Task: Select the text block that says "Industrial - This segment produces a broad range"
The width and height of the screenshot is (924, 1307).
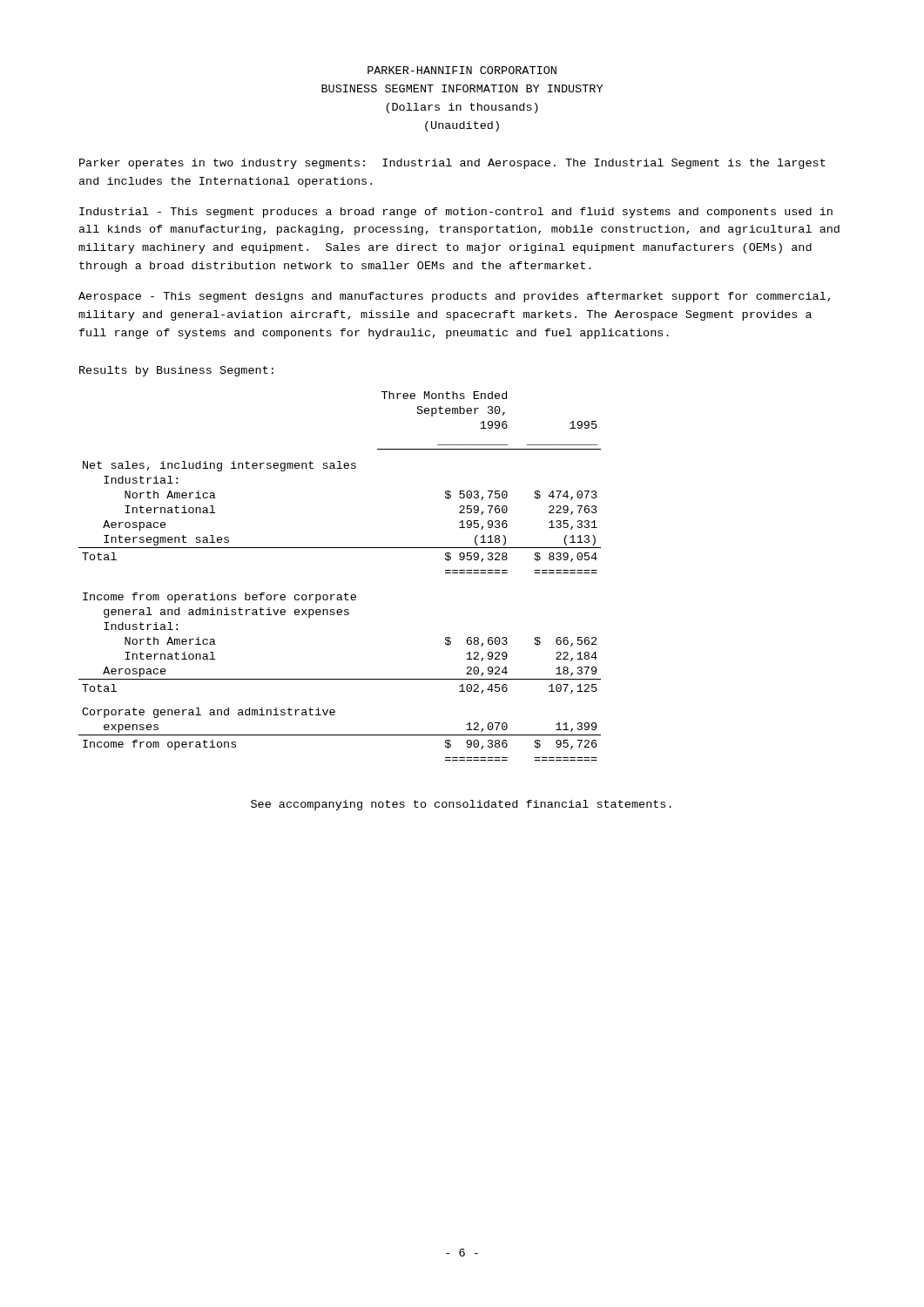Action: (459, 239)
